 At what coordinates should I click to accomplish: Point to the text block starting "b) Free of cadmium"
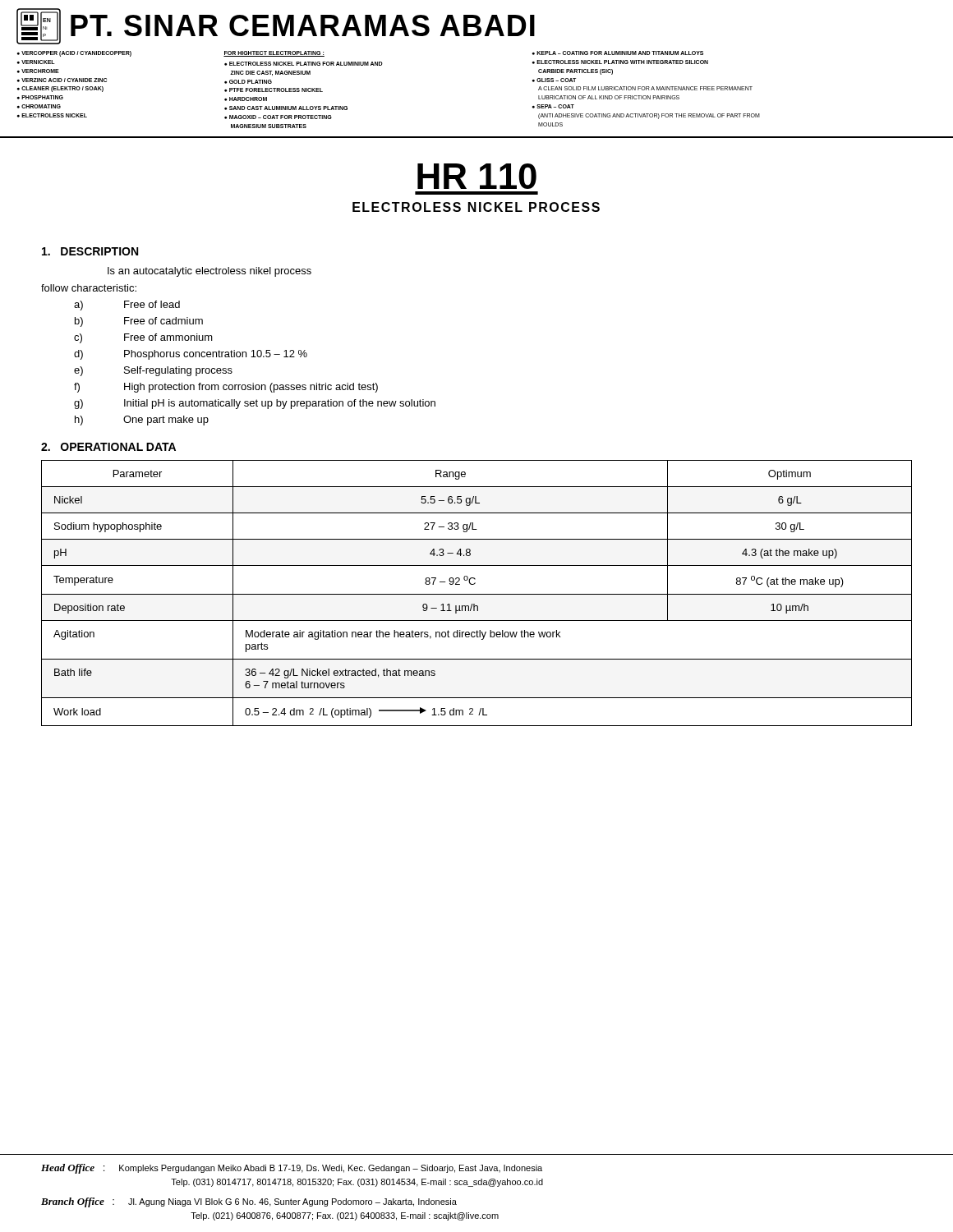[x=139, y=320]
